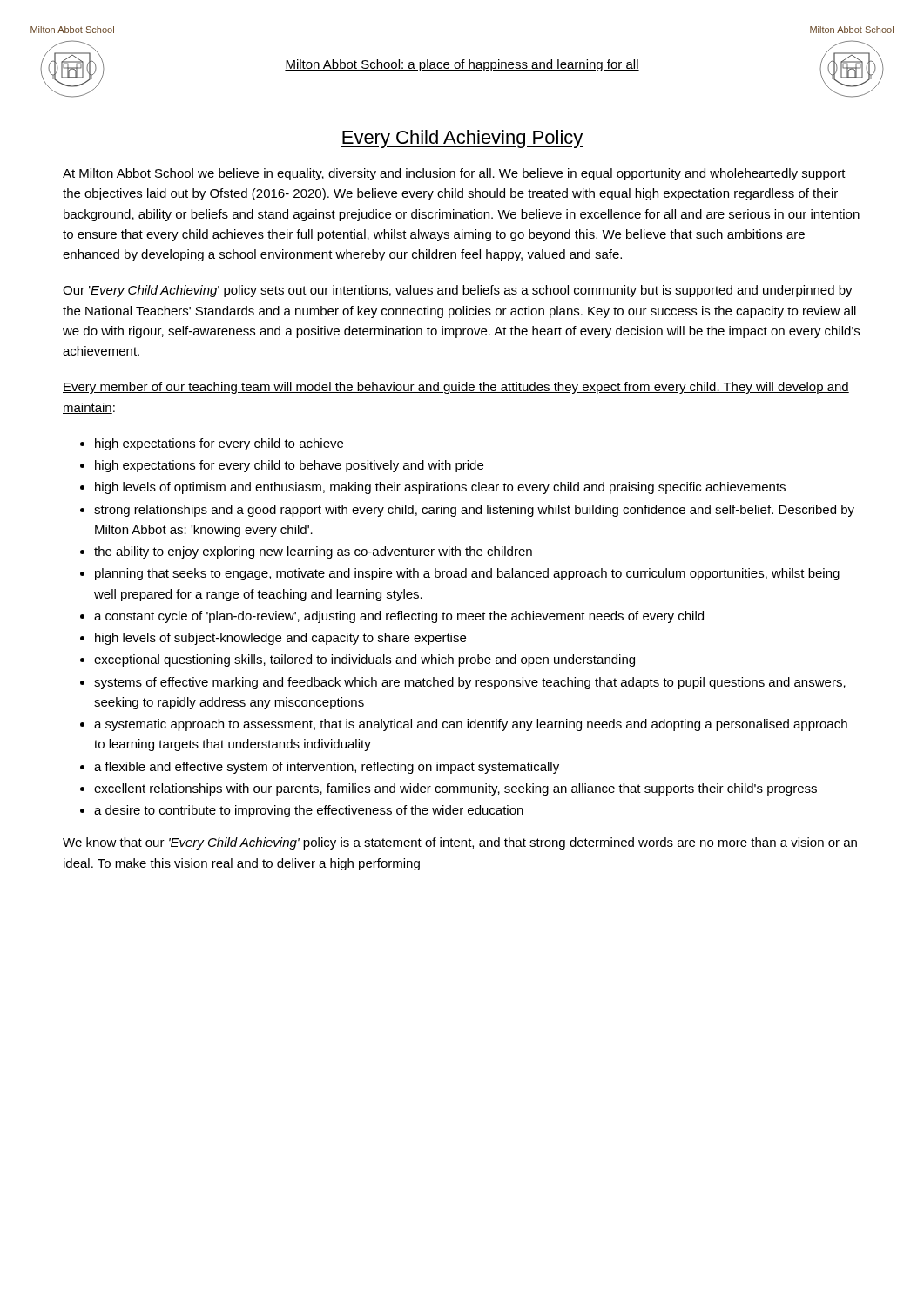Viewport: 924px width, 1307px height.
Task: Find the text starting "a systematic approach to"
Action: (x=478, y=734)
